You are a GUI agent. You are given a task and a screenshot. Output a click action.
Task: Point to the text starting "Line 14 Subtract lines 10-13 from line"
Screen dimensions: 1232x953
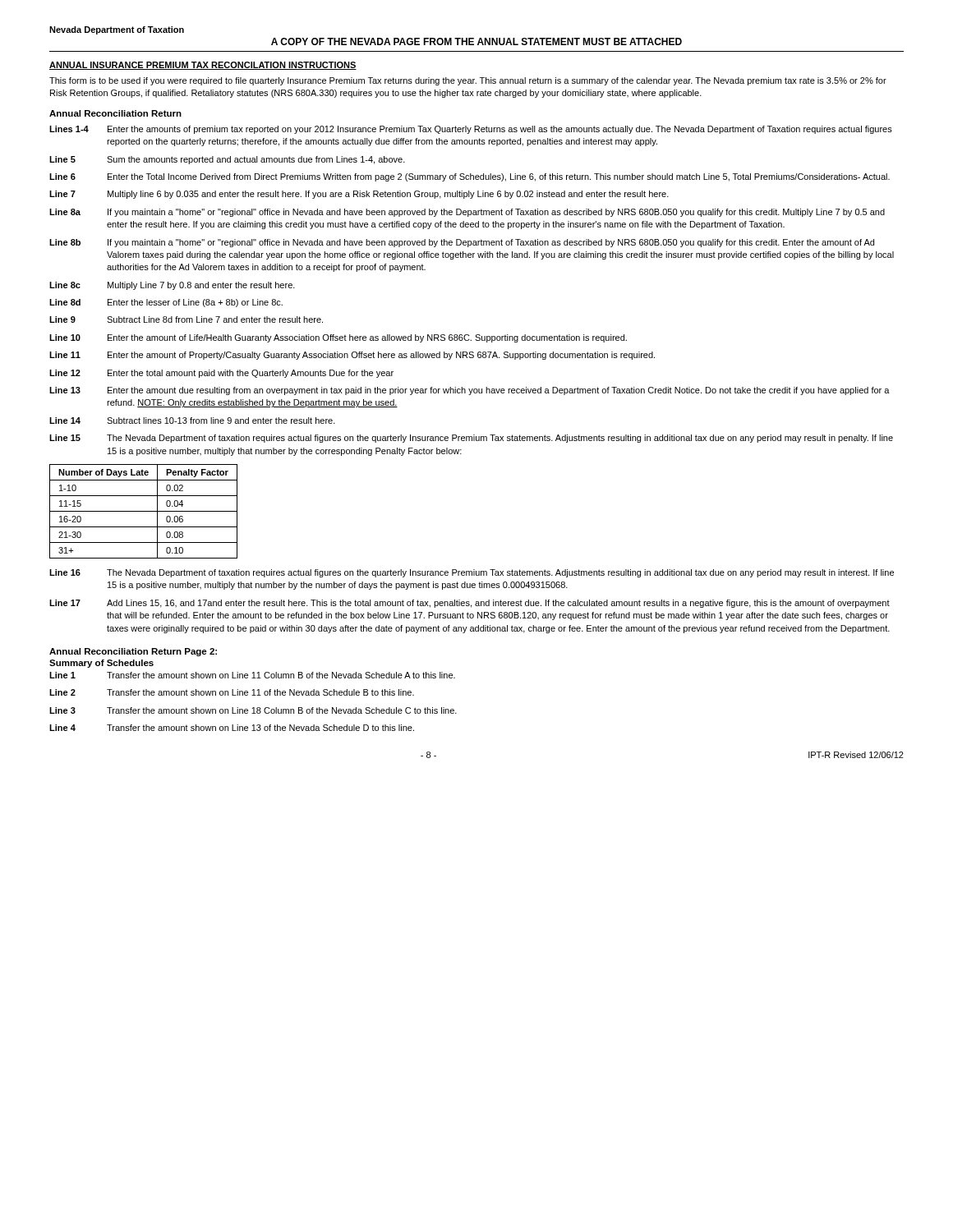(192, 421)
